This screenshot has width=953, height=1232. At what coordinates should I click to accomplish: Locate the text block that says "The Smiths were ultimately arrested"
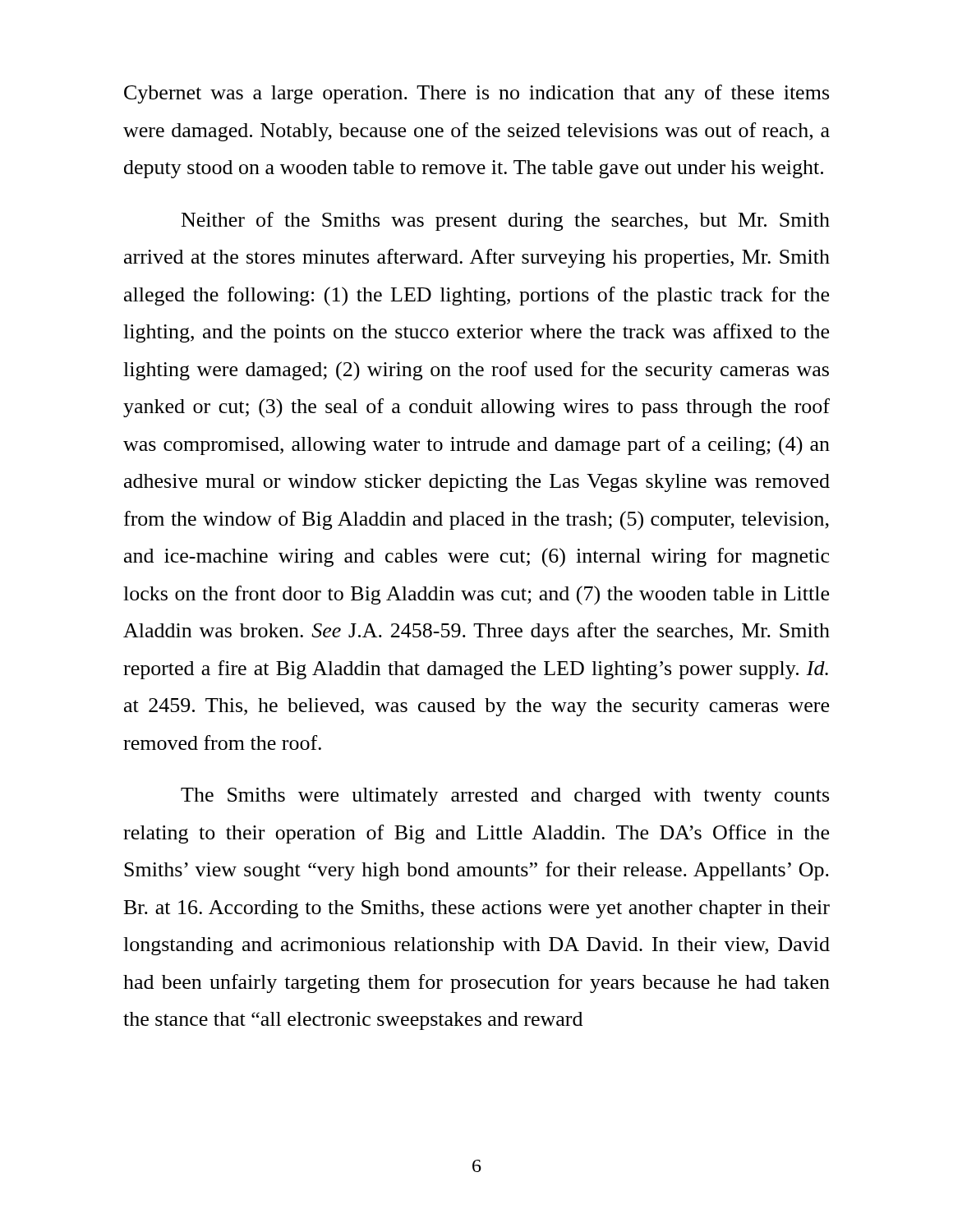(x=476, y=907)
